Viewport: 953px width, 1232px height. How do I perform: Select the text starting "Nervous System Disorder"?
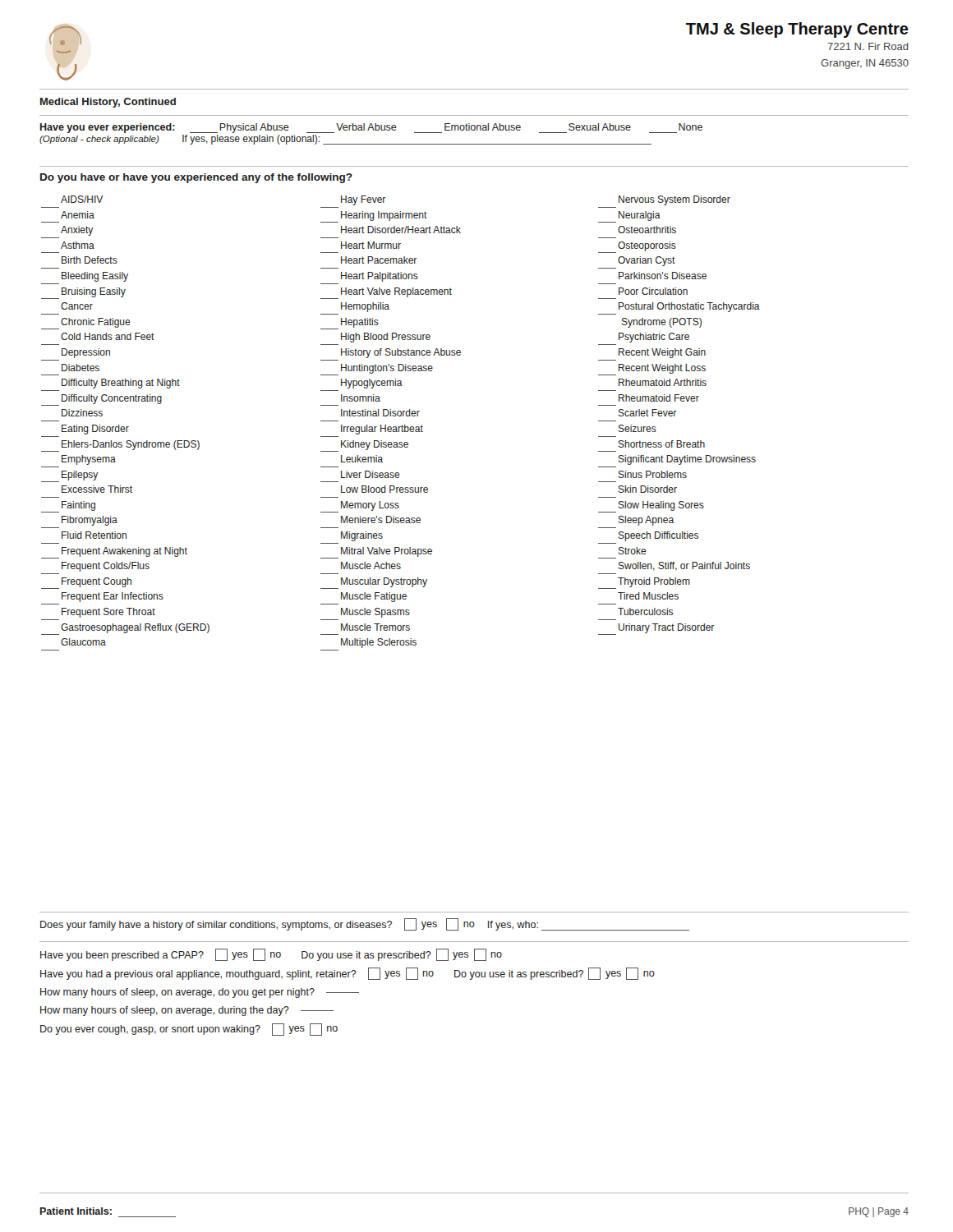coord(674,200)
